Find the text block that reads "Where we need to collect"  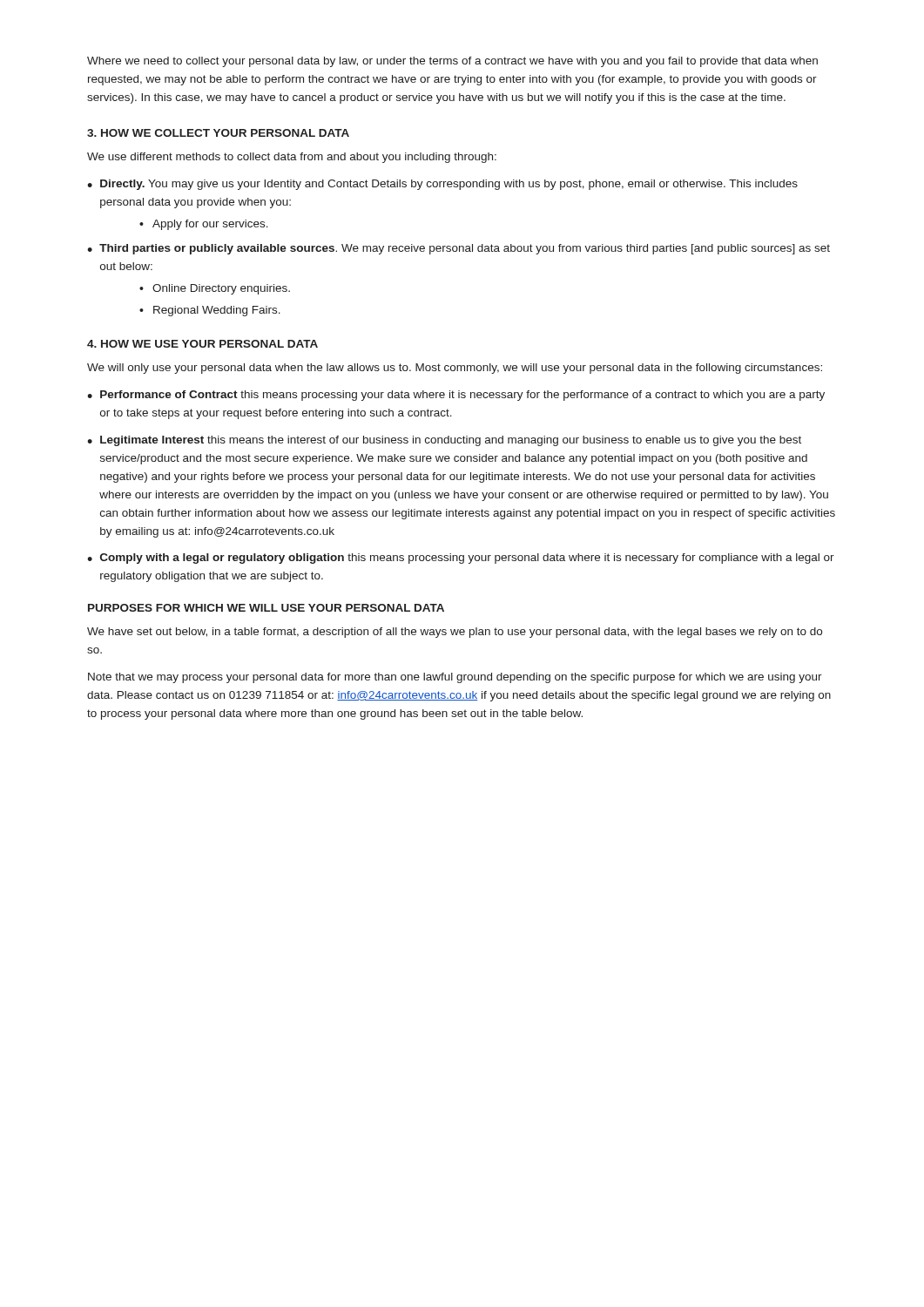coord(453,79)
